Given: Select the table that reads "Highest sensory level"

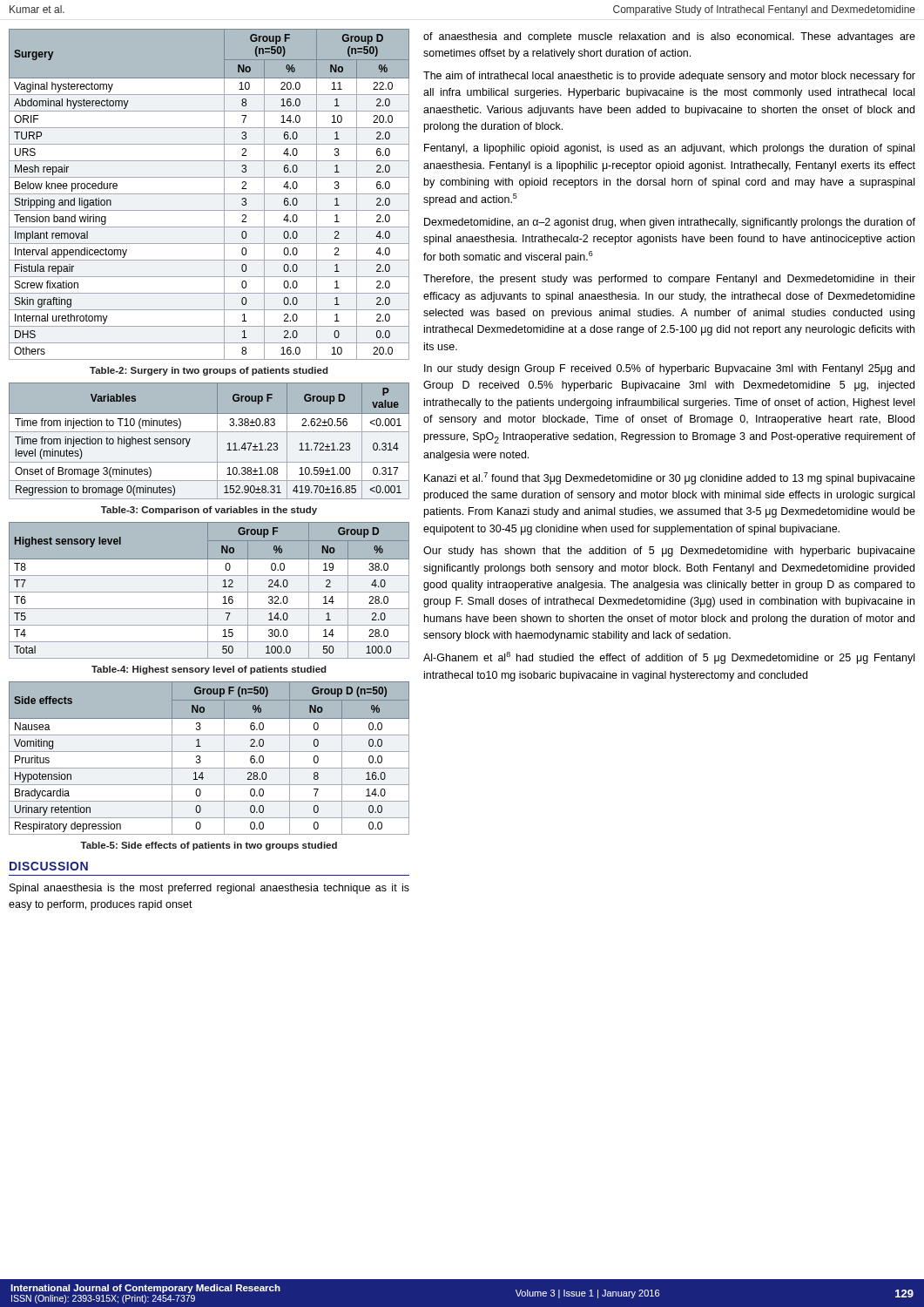Looking at the screenshot, I should [209, 590].
